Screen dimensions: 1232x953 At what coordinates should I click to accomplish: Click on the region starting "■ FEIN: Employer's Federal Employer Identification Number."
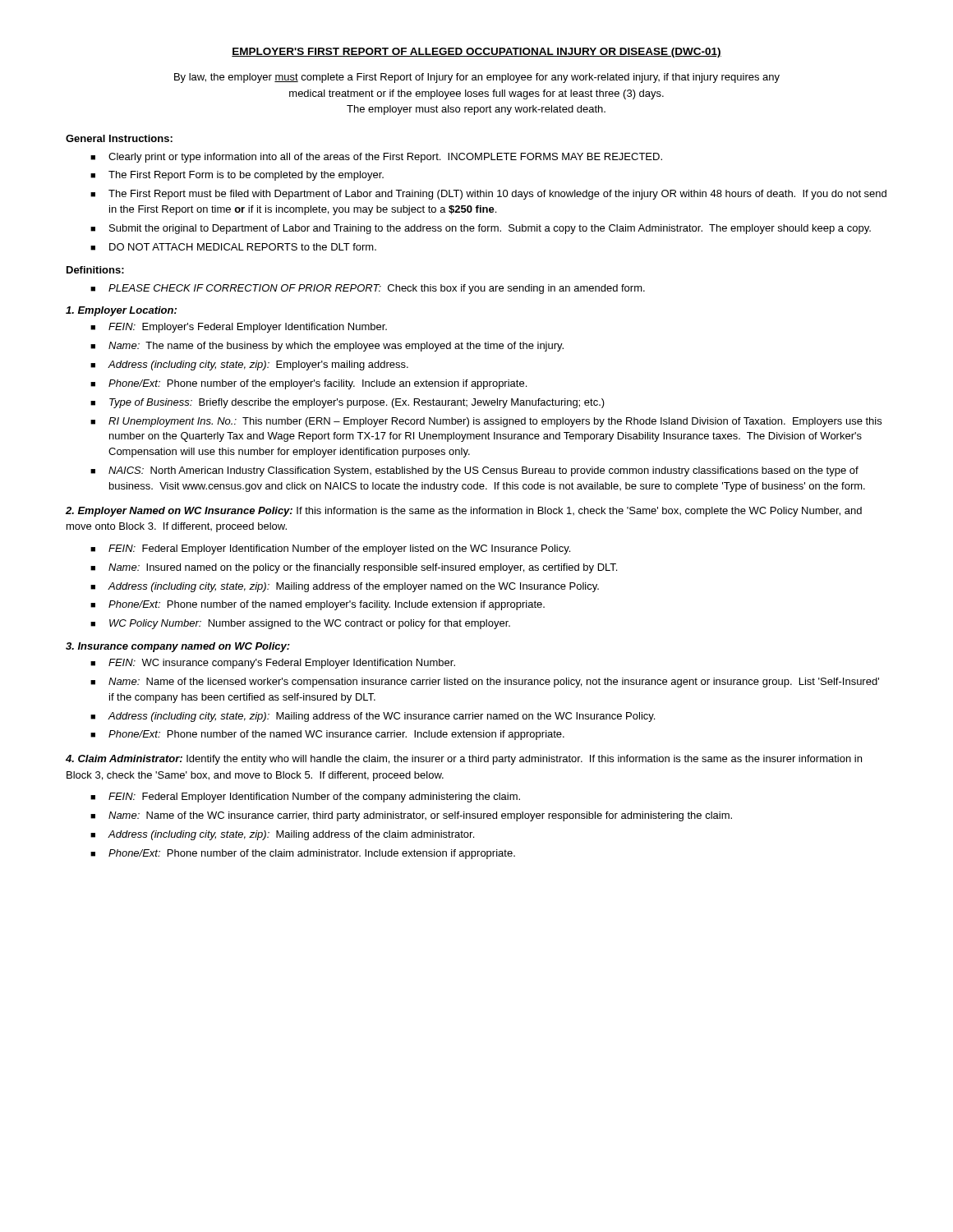tap(239, 328)
